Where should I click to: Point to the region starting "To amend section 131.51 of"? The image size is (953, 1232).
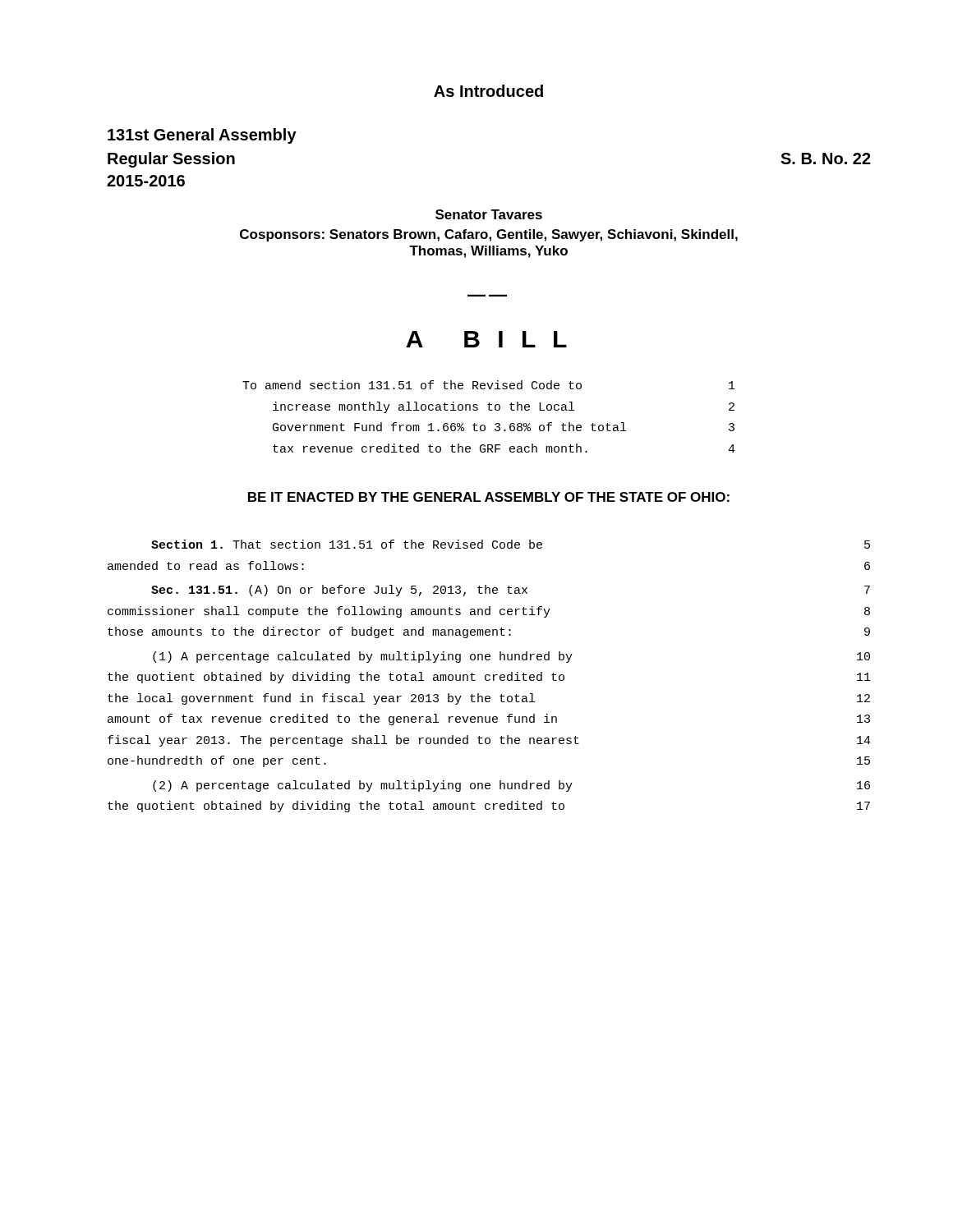click(489, 418)
